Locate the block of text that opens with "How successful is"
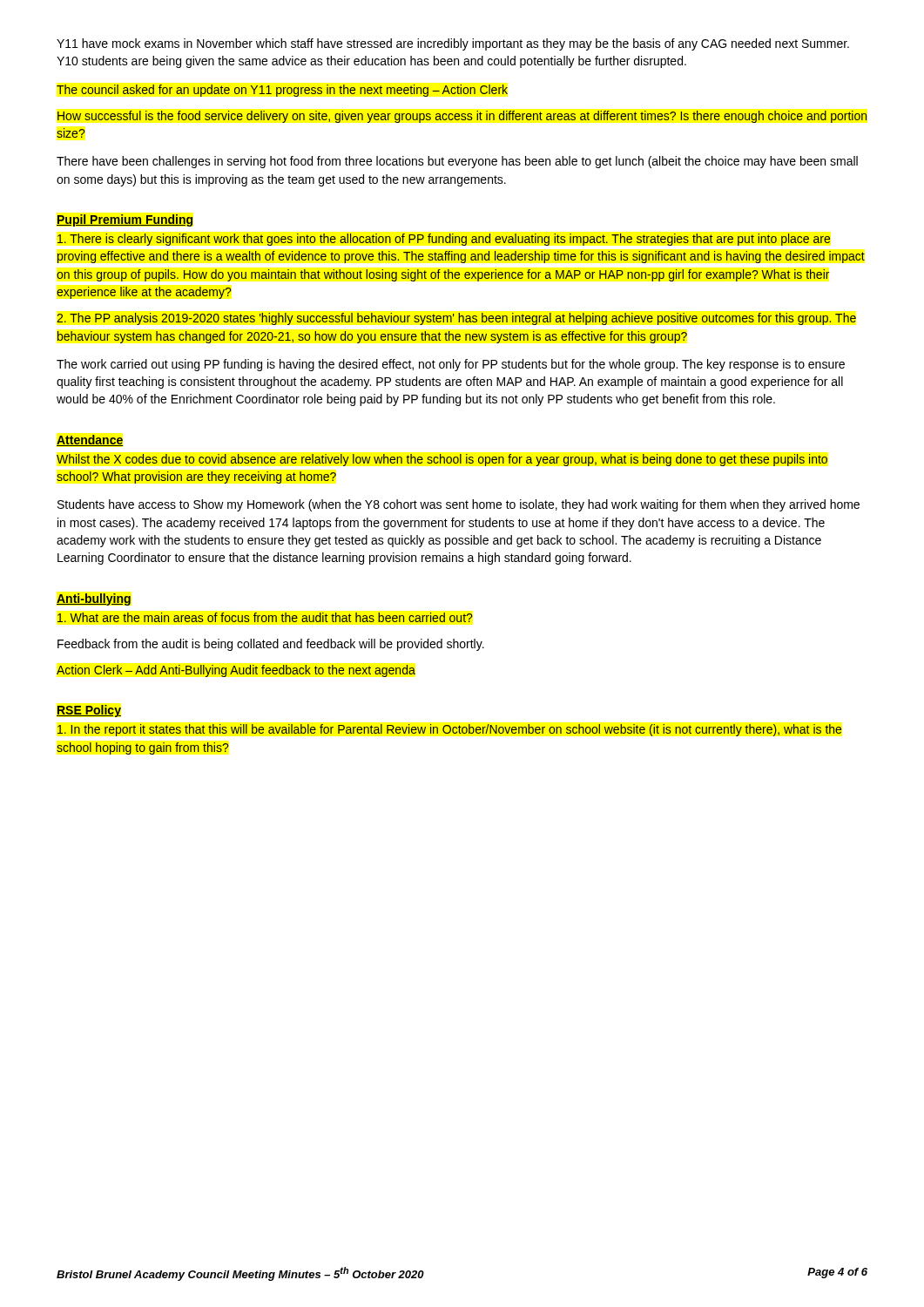The image size is (924, 1307). (462, 125)
